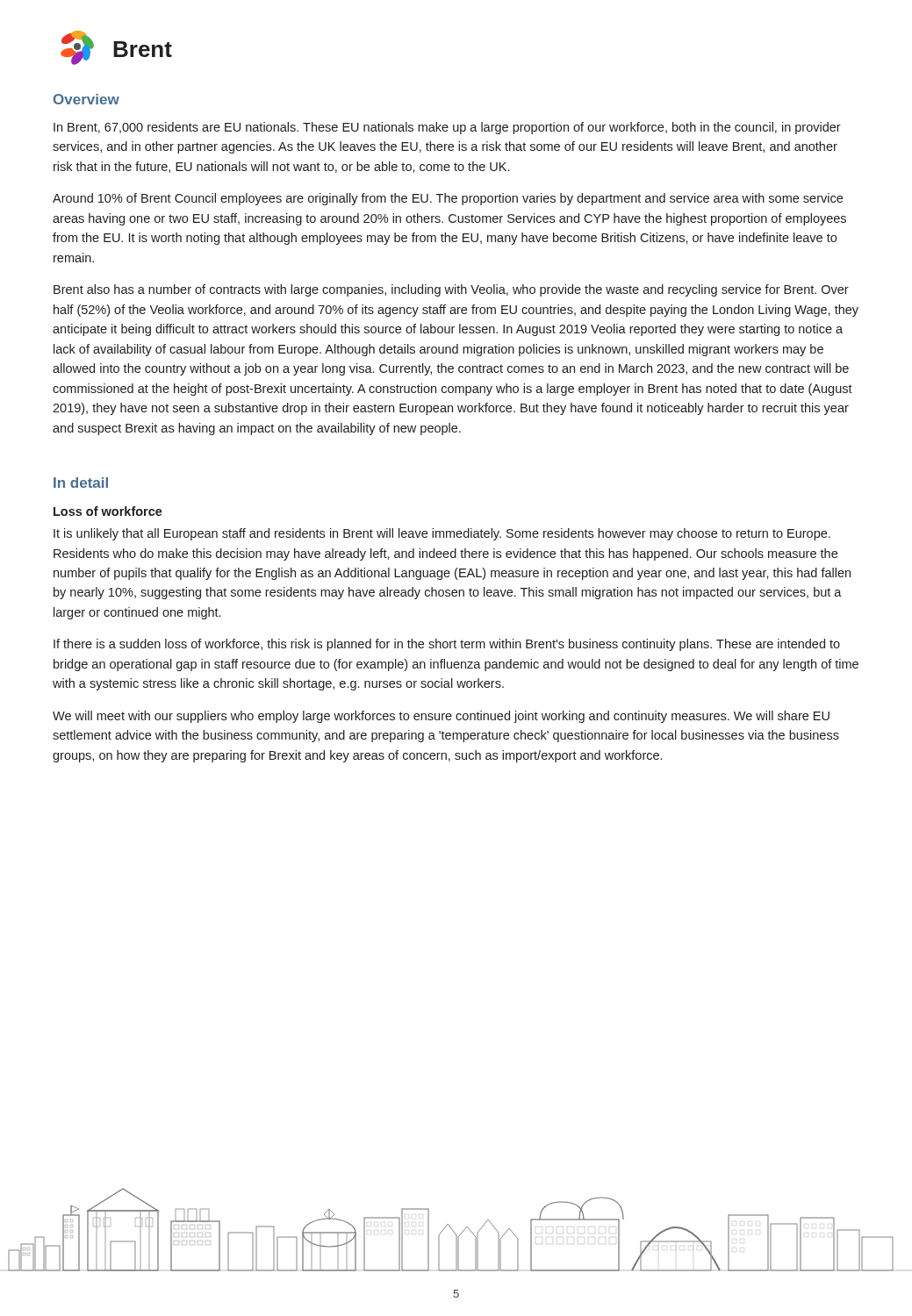
Task: Click on the logo
Action: click(x=456, y=49)
